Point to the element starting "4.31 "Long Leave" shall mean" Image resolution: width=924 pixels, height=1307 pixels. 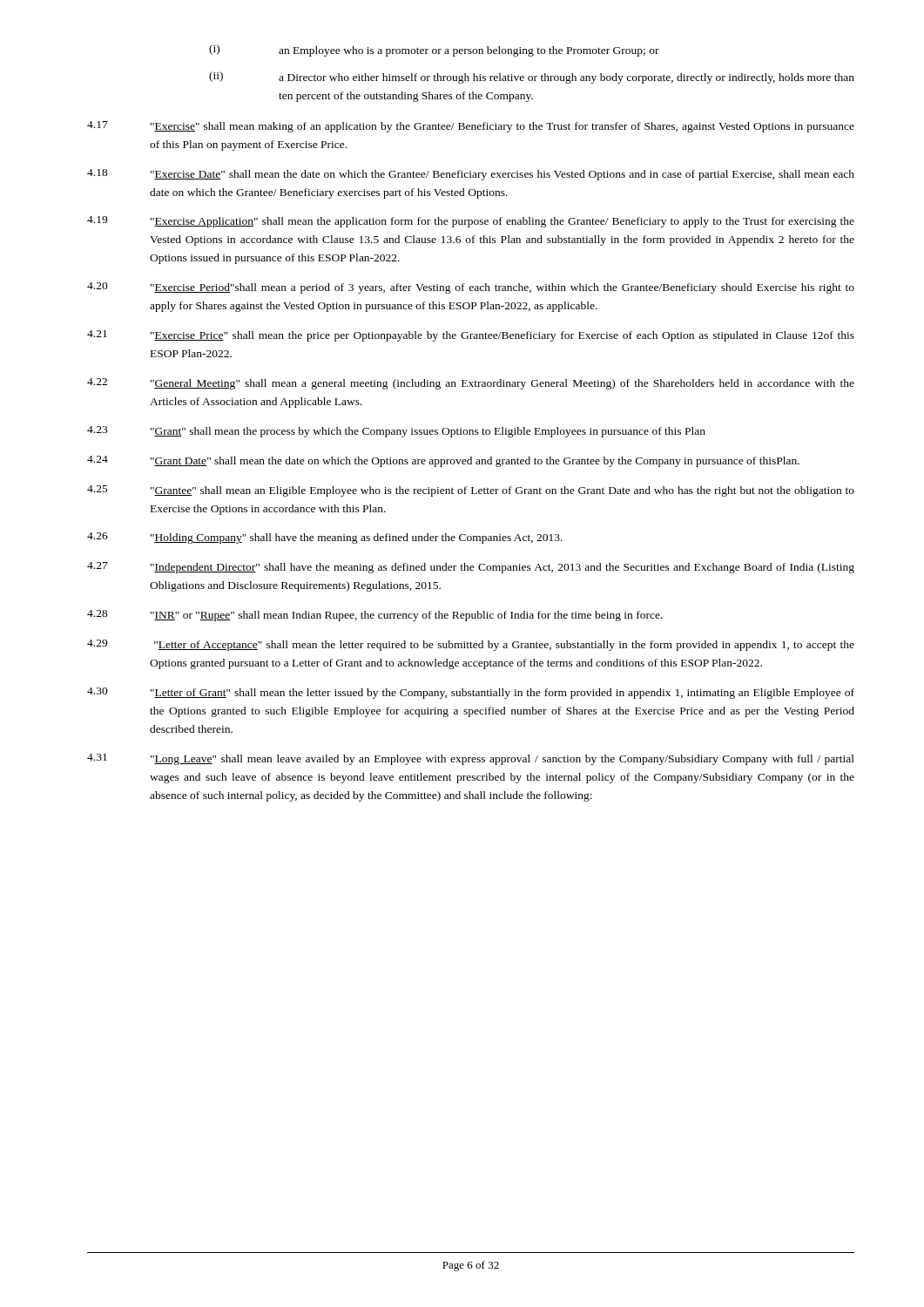point(471,777)
